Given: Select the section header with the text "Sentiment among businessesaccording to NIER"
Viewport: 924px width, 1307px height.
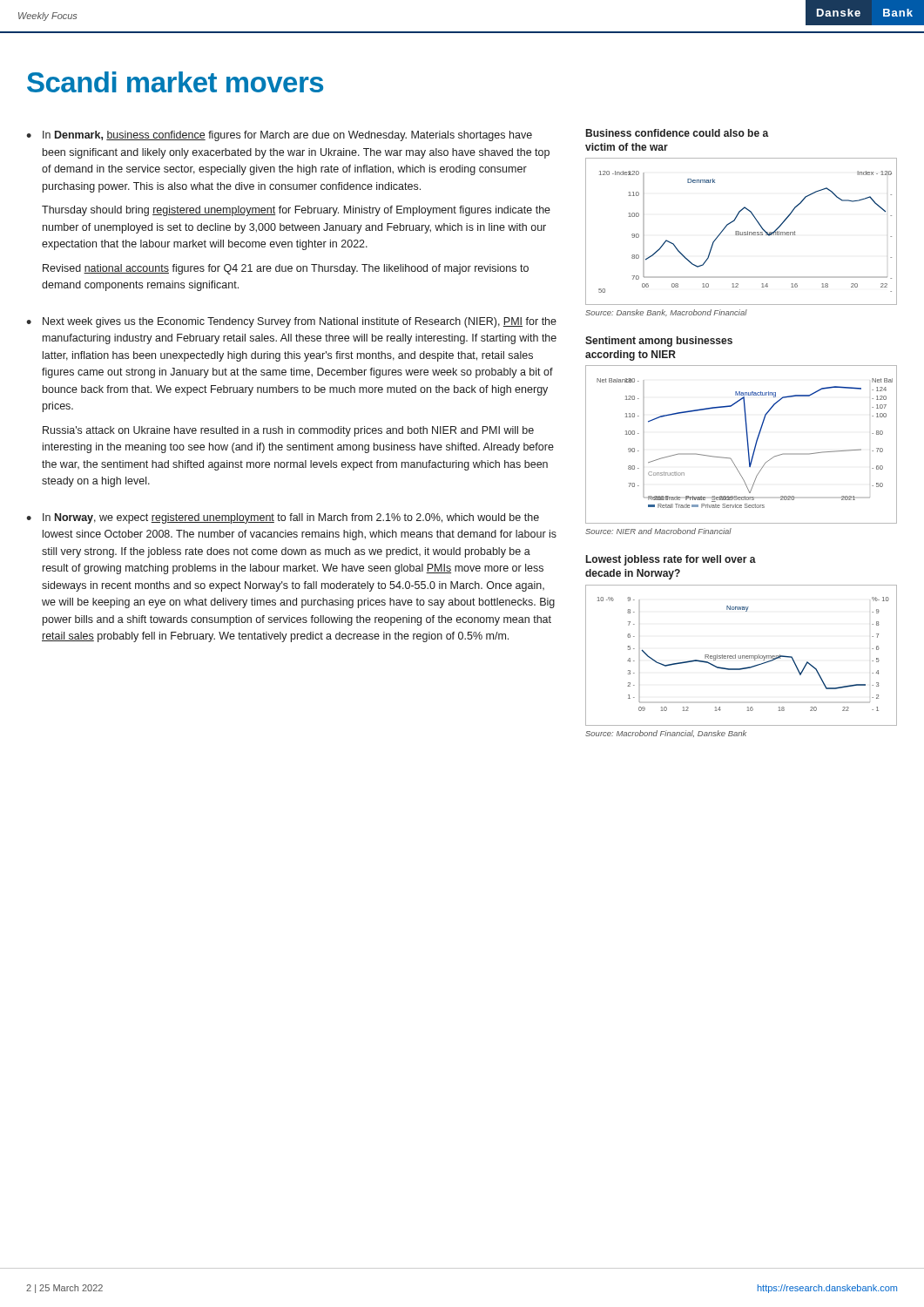Looking at the screenshot, I should (x=659, y=348).
